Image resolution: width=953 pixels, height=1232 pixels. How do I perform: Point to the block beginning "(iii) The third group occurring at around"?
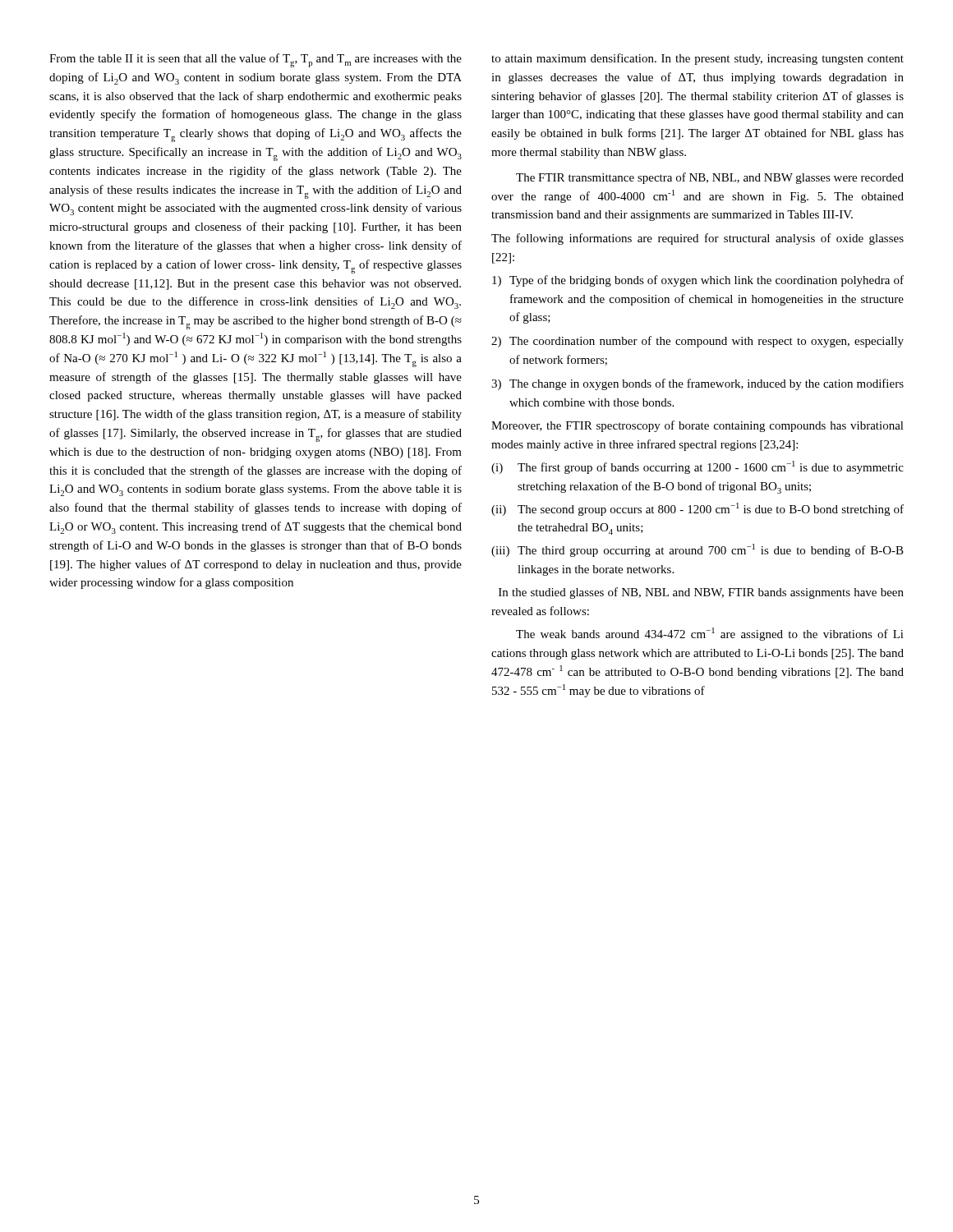tap(698, 560)
